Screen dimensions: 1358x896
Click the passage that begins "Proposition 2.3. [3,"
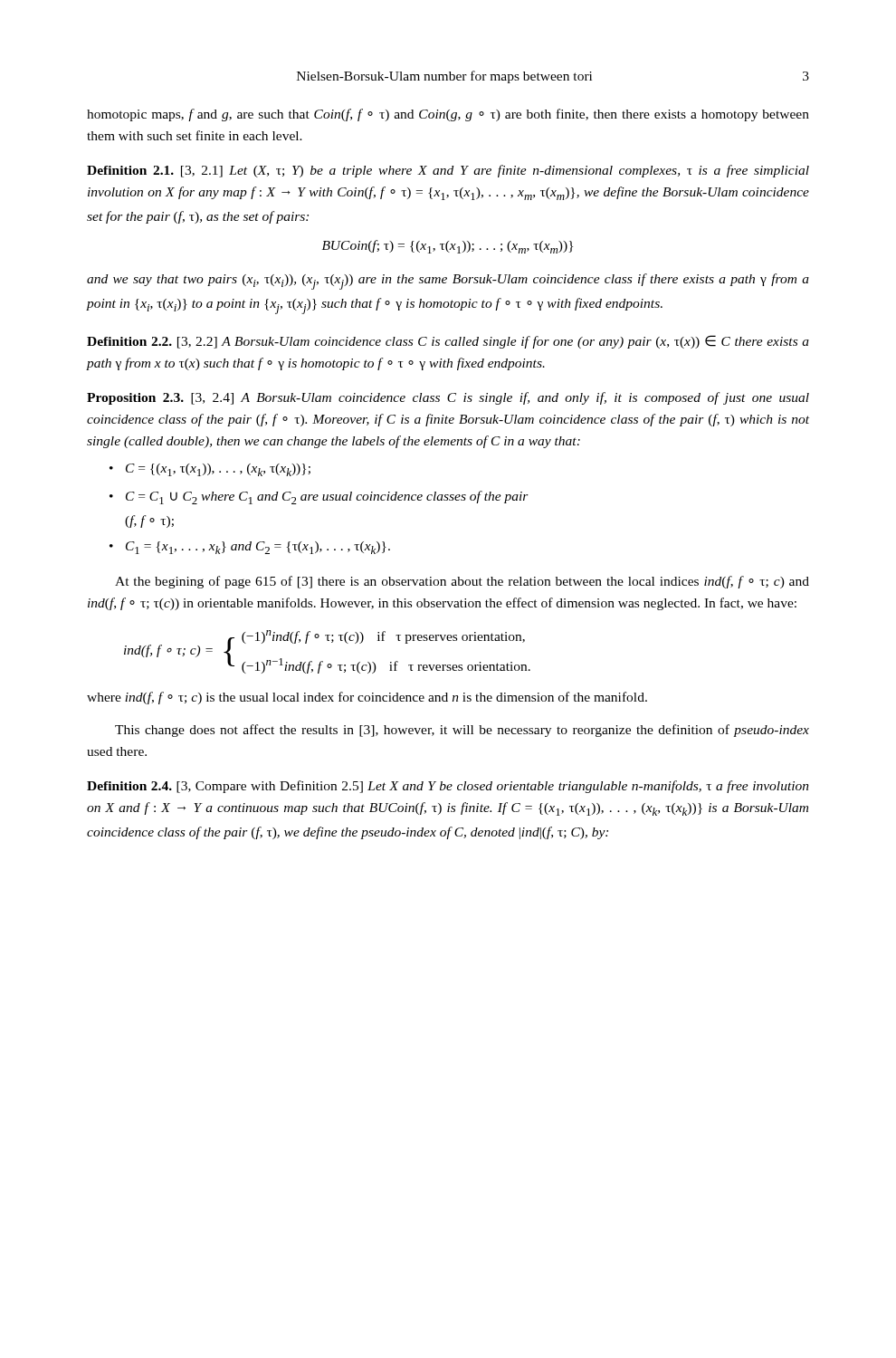pos(448,419)
